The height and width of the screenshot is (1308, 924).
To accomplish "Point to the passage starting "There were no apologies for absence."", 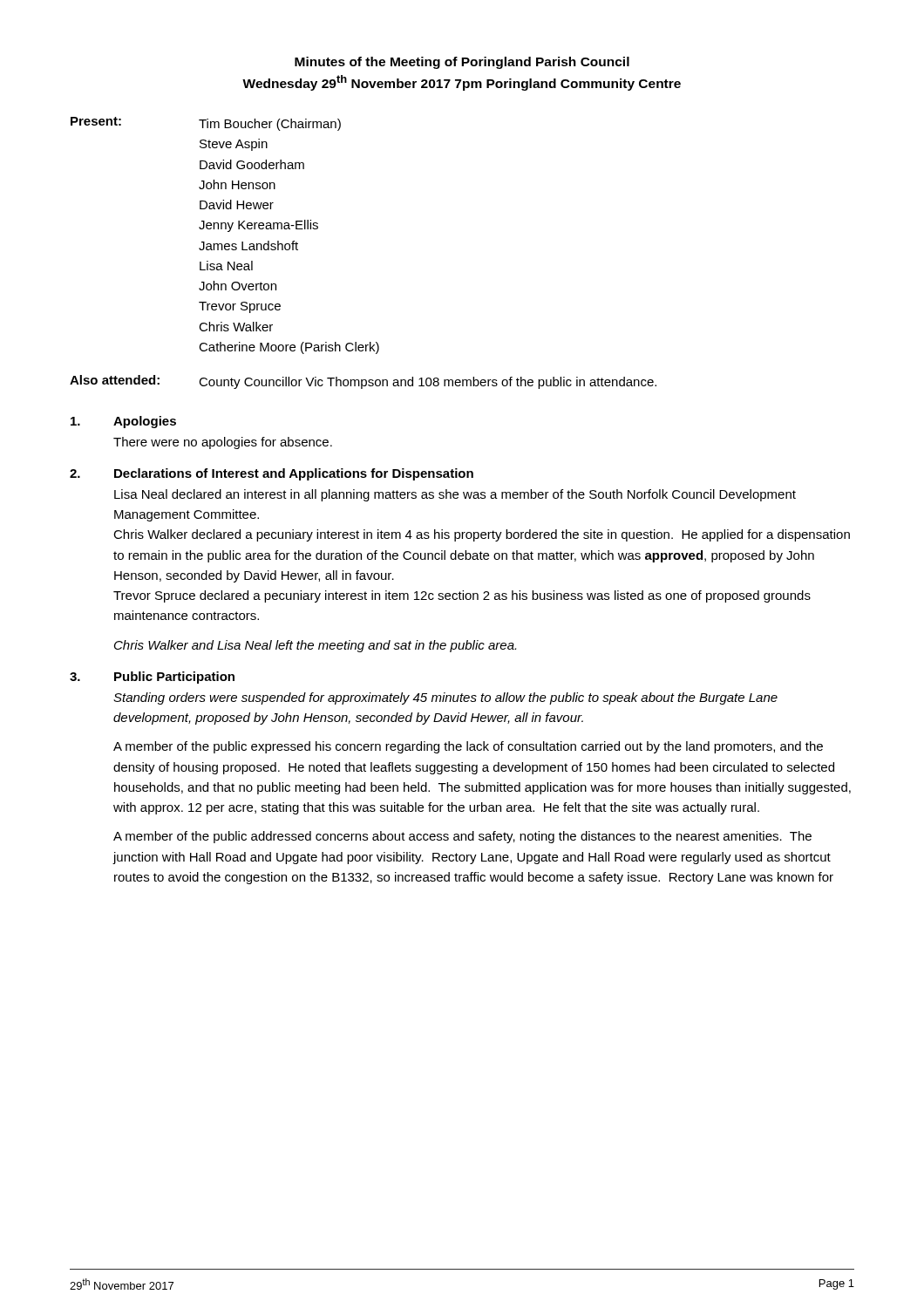I will [223, 443].
